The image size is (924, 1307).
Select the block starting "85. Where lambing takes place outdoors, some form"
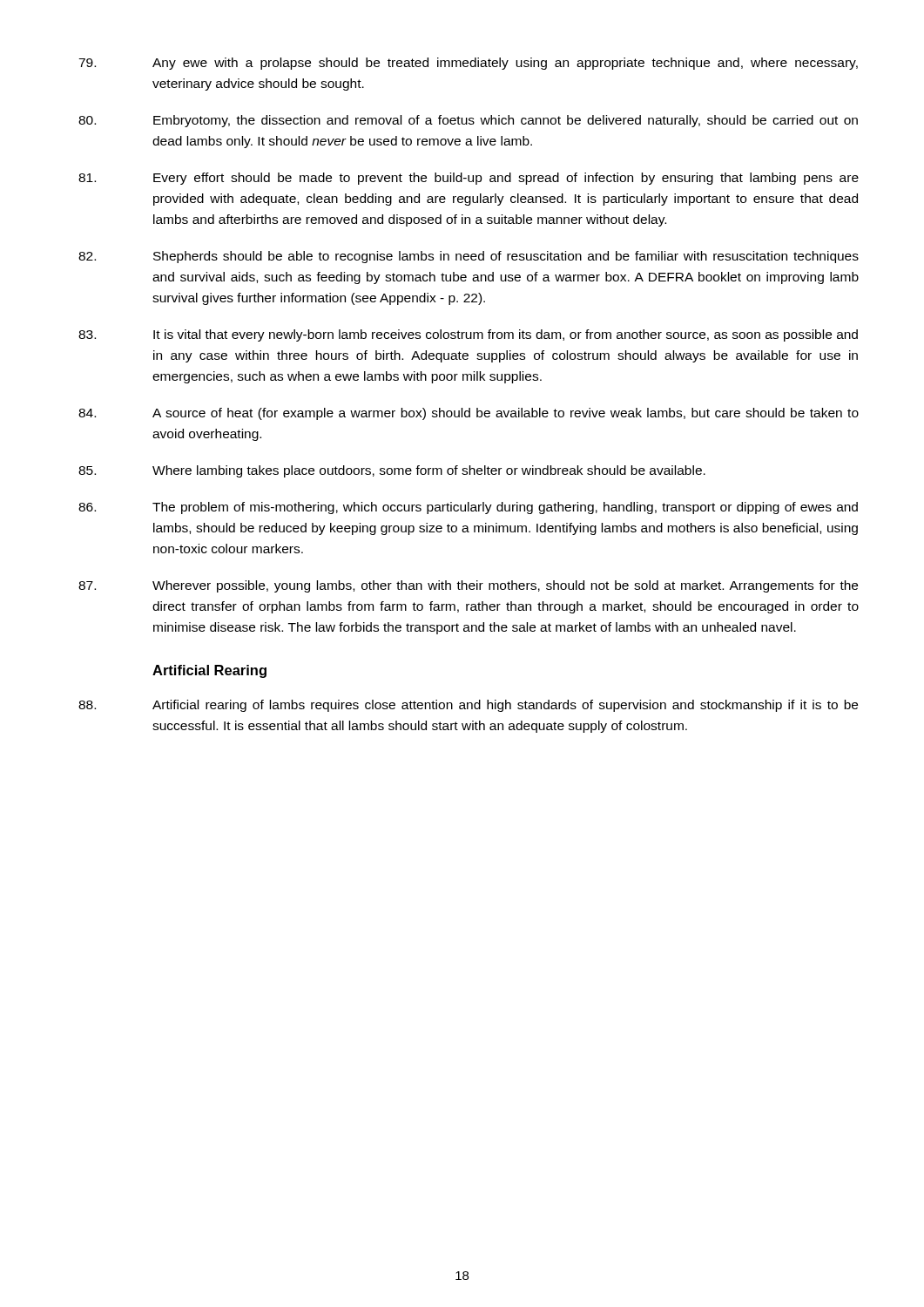point(469,471)
